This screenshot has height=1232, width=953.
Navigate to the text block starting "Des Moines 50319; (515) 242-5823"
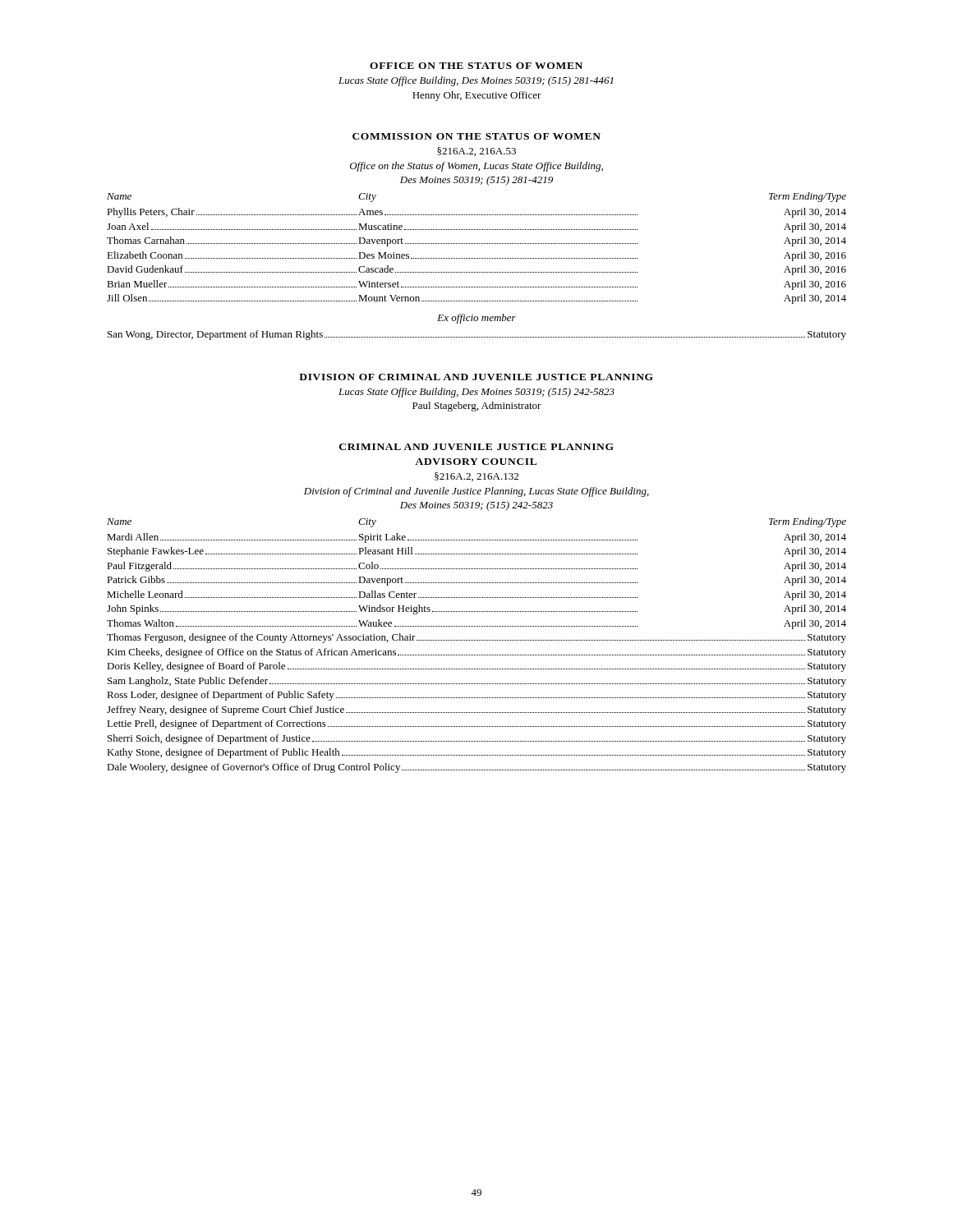(476, 504)
